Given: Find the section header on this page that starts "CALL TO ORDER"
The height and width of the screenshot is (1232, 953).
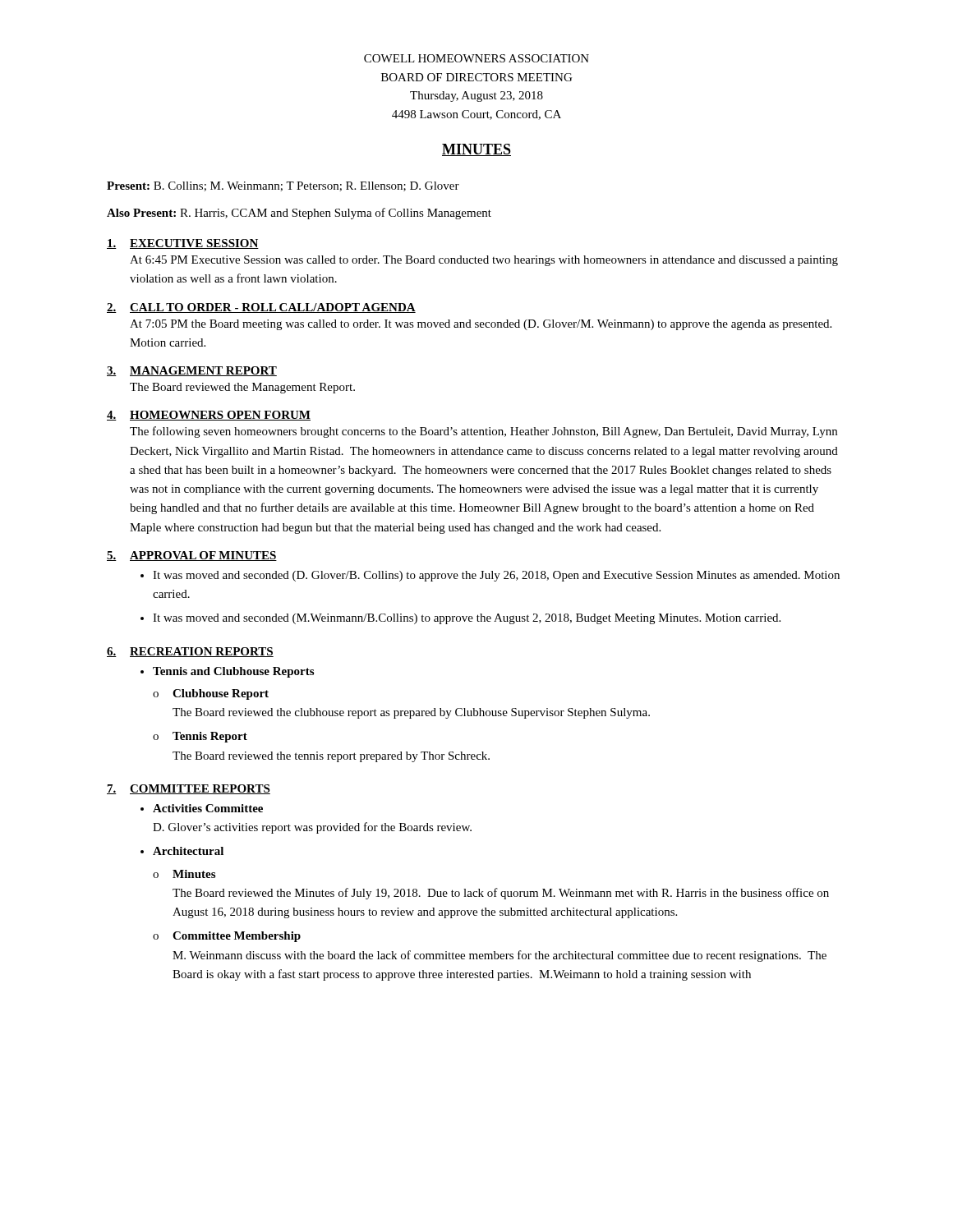Looking at the screenshot, I should click(x=273, y=307).
